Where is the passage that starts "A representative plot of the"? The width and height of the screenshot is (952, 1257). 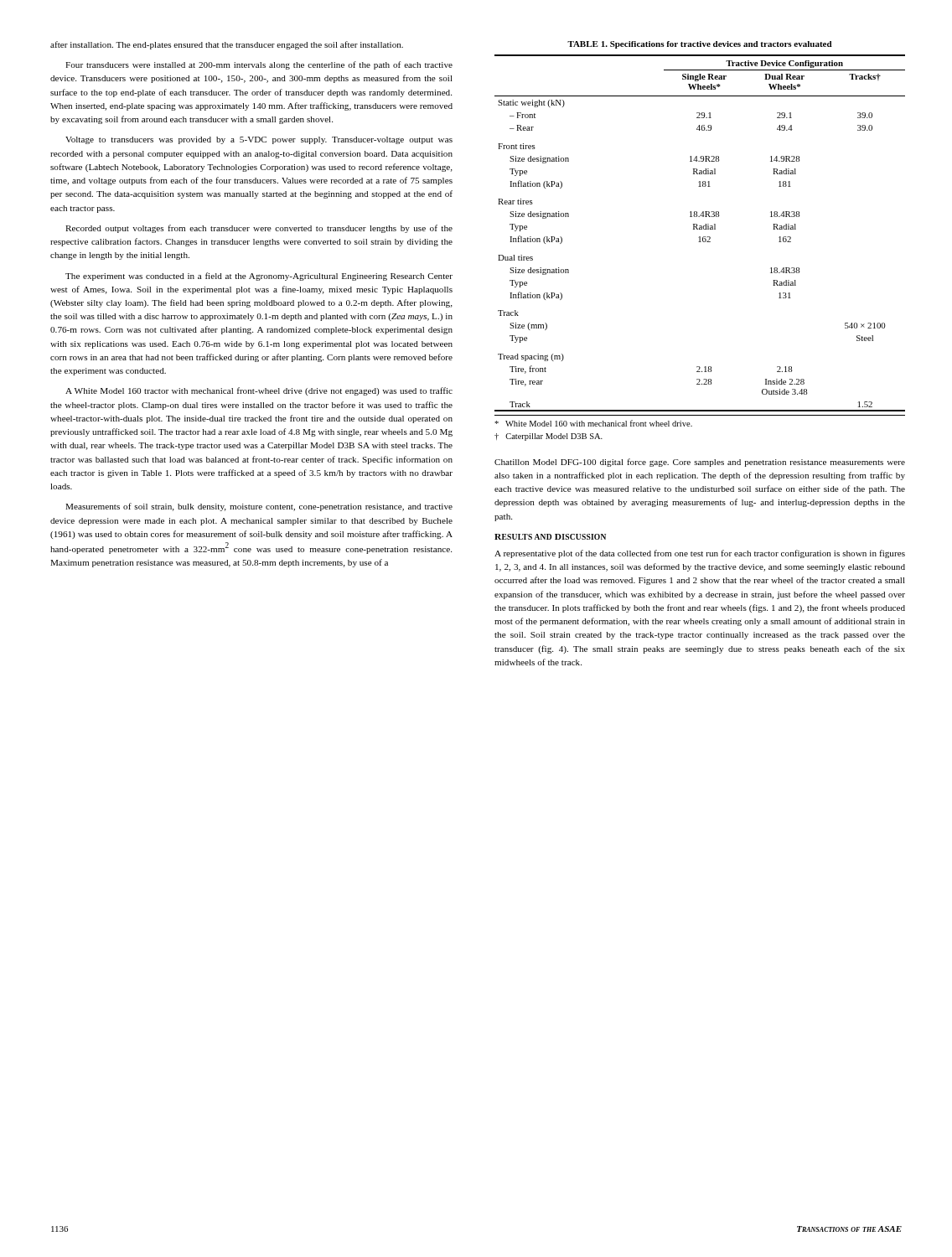(700, 608)
